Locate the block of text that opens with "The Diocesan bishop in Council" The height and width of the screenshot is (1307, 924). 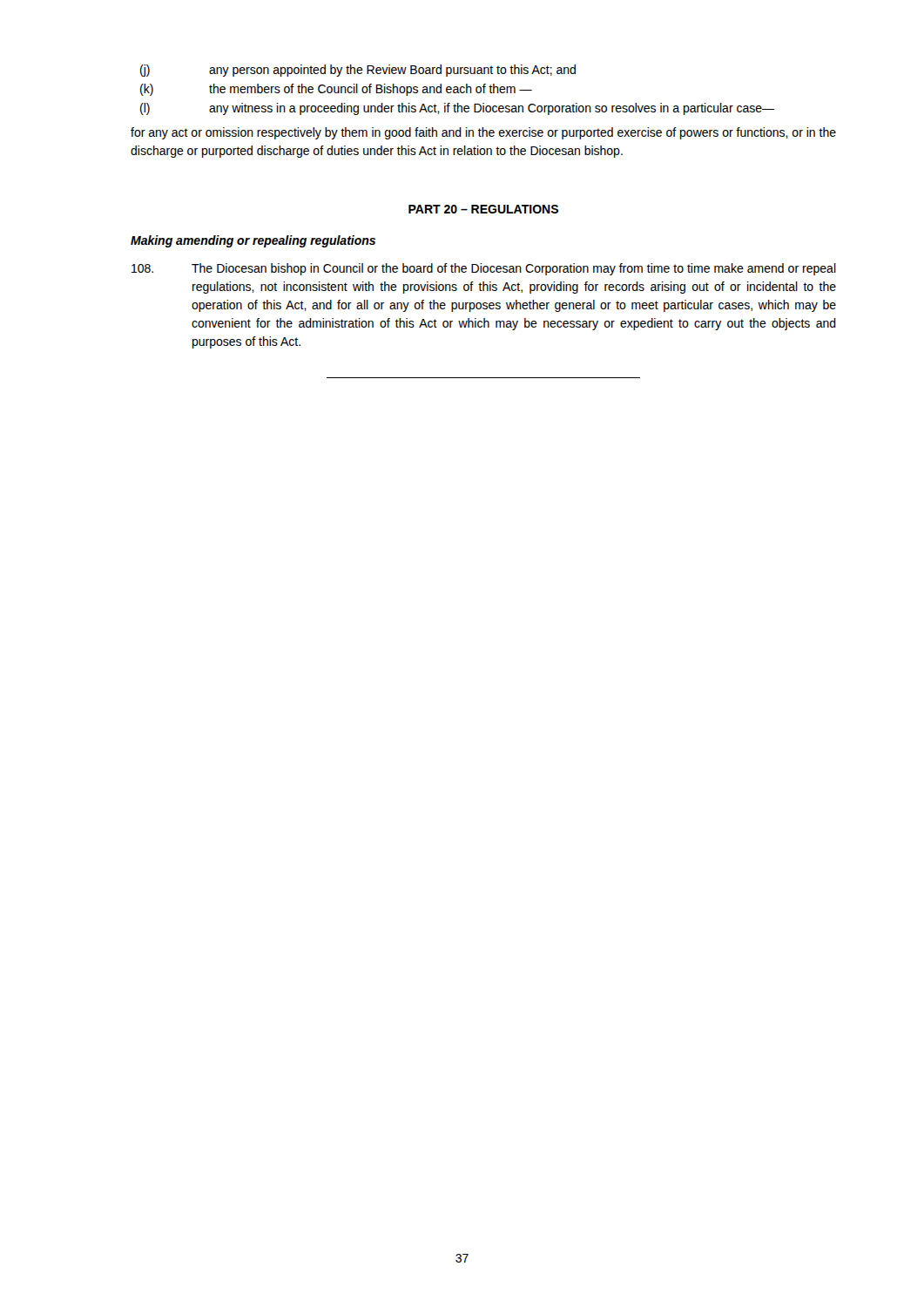483,305
